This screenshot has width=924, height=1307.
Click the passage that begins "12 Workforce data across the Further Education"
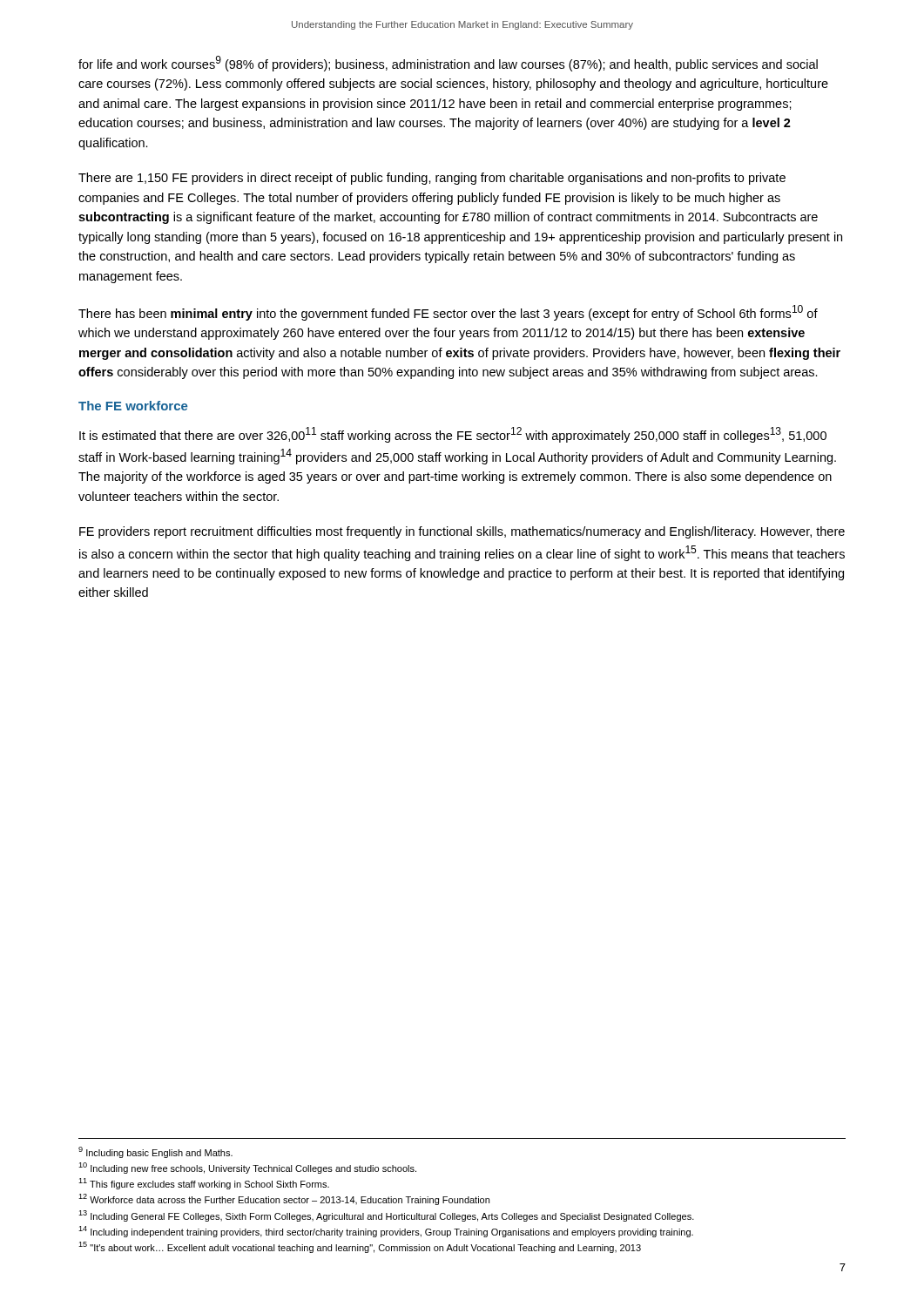[x=284, y=1199]
